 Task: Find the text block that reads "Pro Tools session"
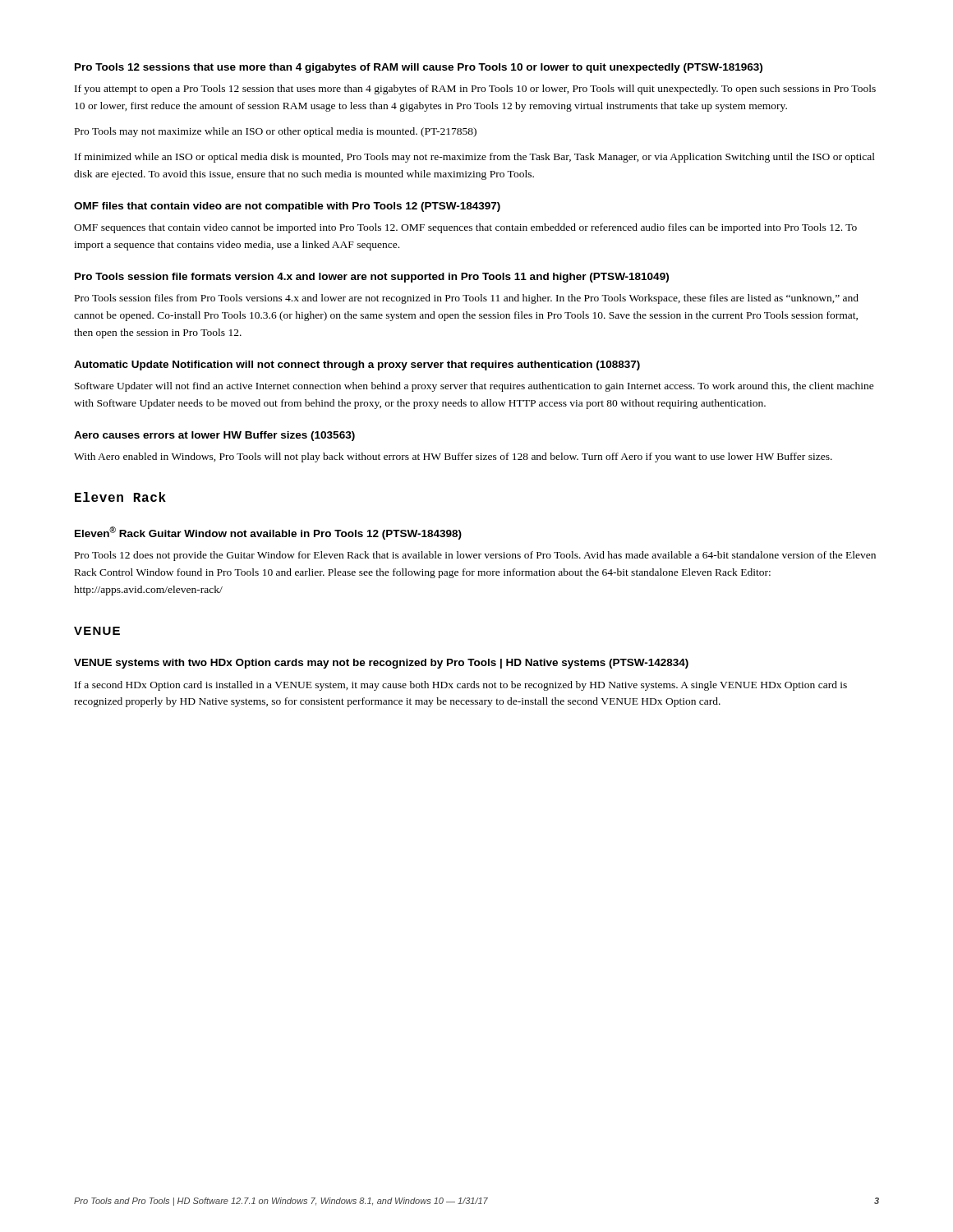coord(466,315)
